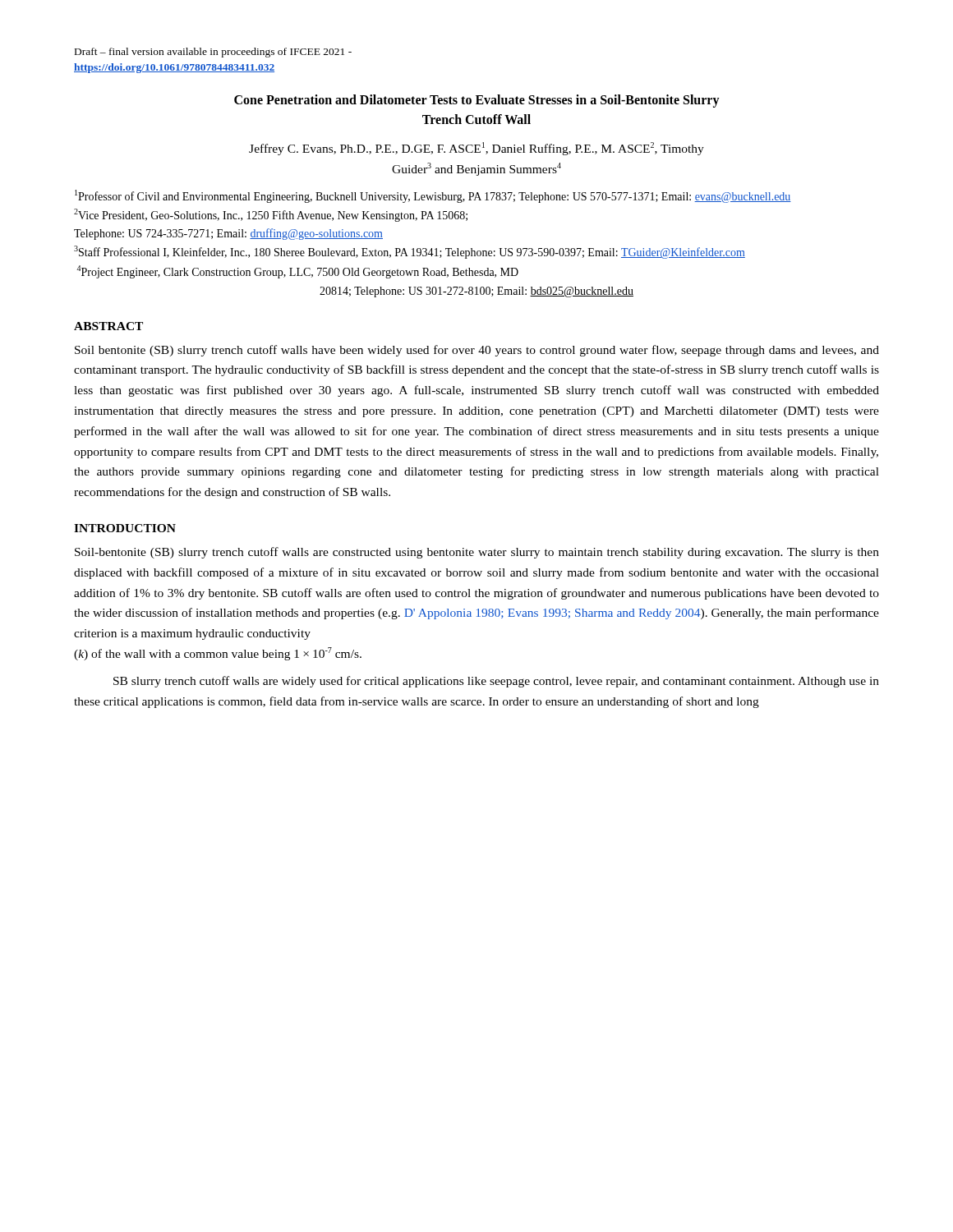Navigate to the block starting "1Professor of Civil"
This screenshot has height=1232, width=953.
click(433, 196)
